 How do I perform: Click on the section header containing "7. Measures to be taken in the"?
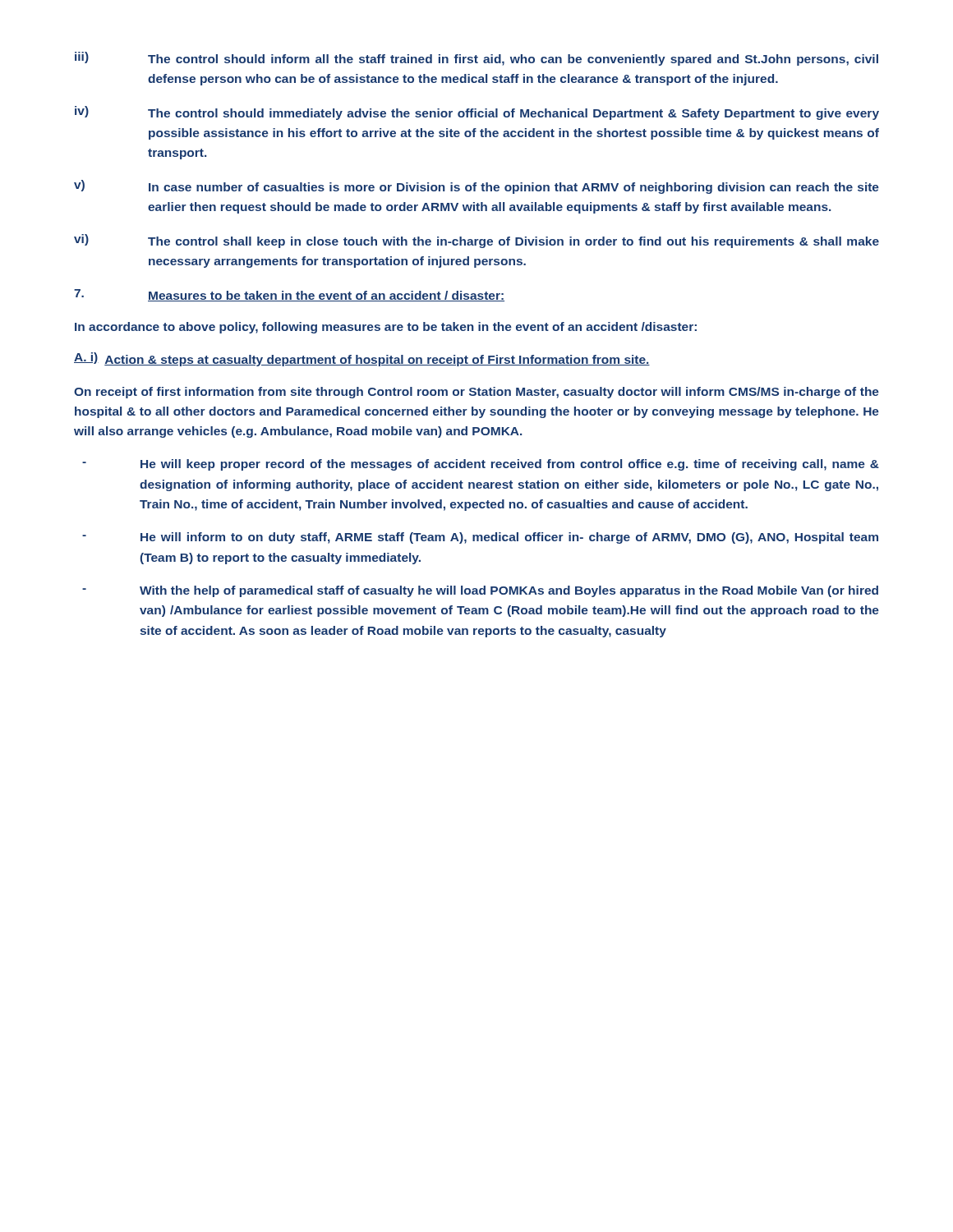476,296
